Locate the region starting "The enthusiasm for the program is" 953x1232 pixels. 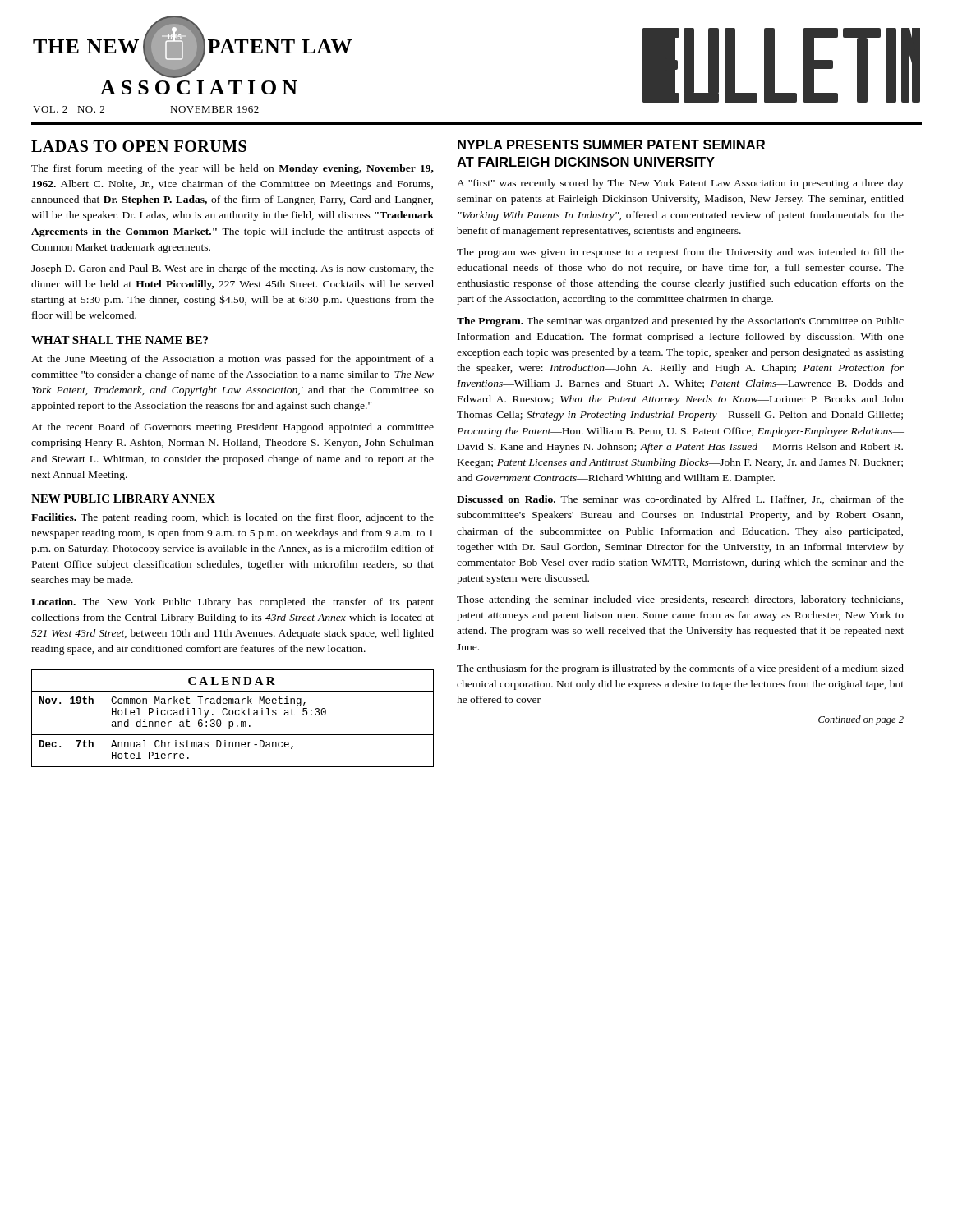(680, 684)
